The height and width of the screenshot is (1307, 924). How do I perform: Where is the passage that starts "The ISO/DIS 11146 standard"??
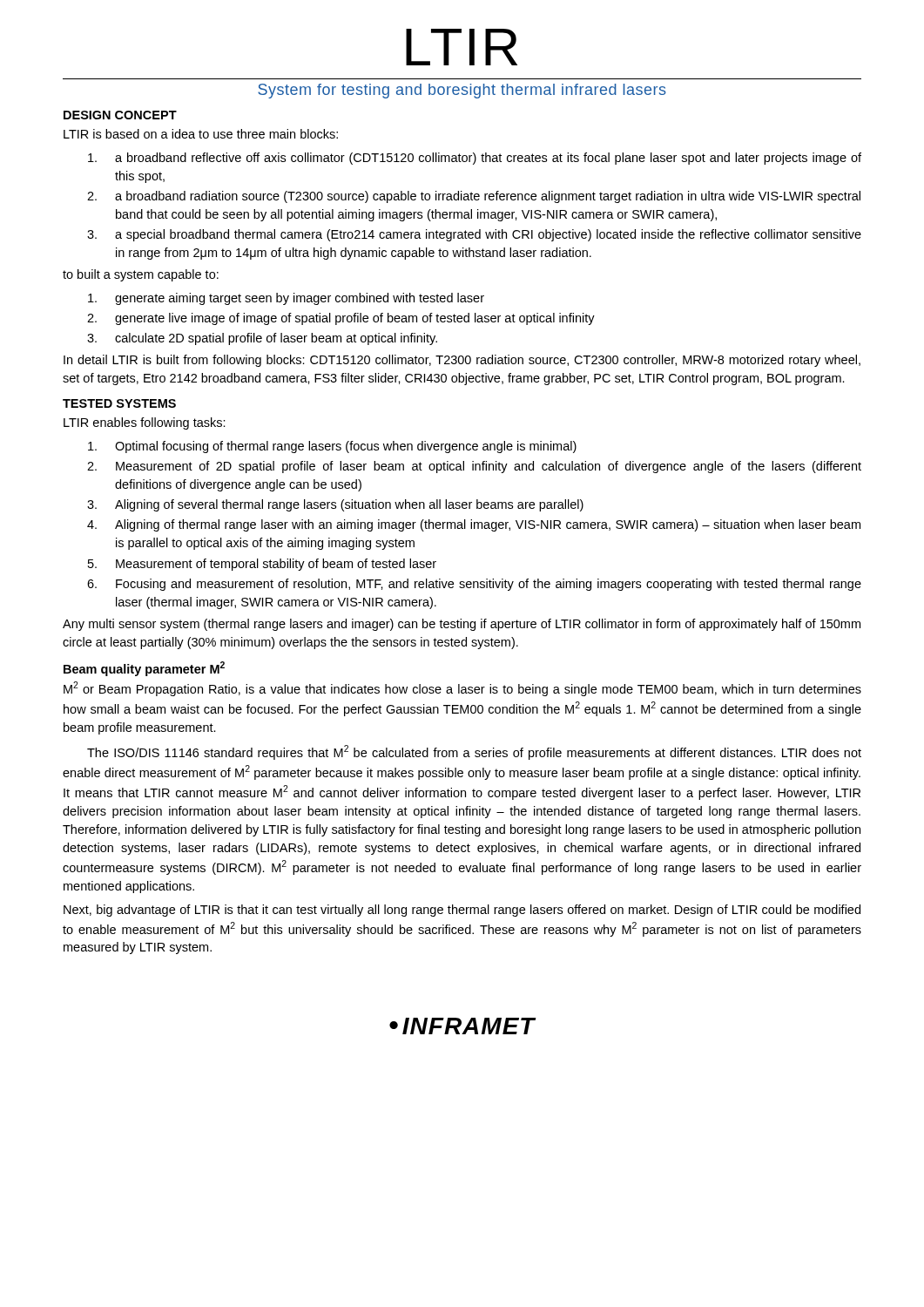[x=462, y=818]
